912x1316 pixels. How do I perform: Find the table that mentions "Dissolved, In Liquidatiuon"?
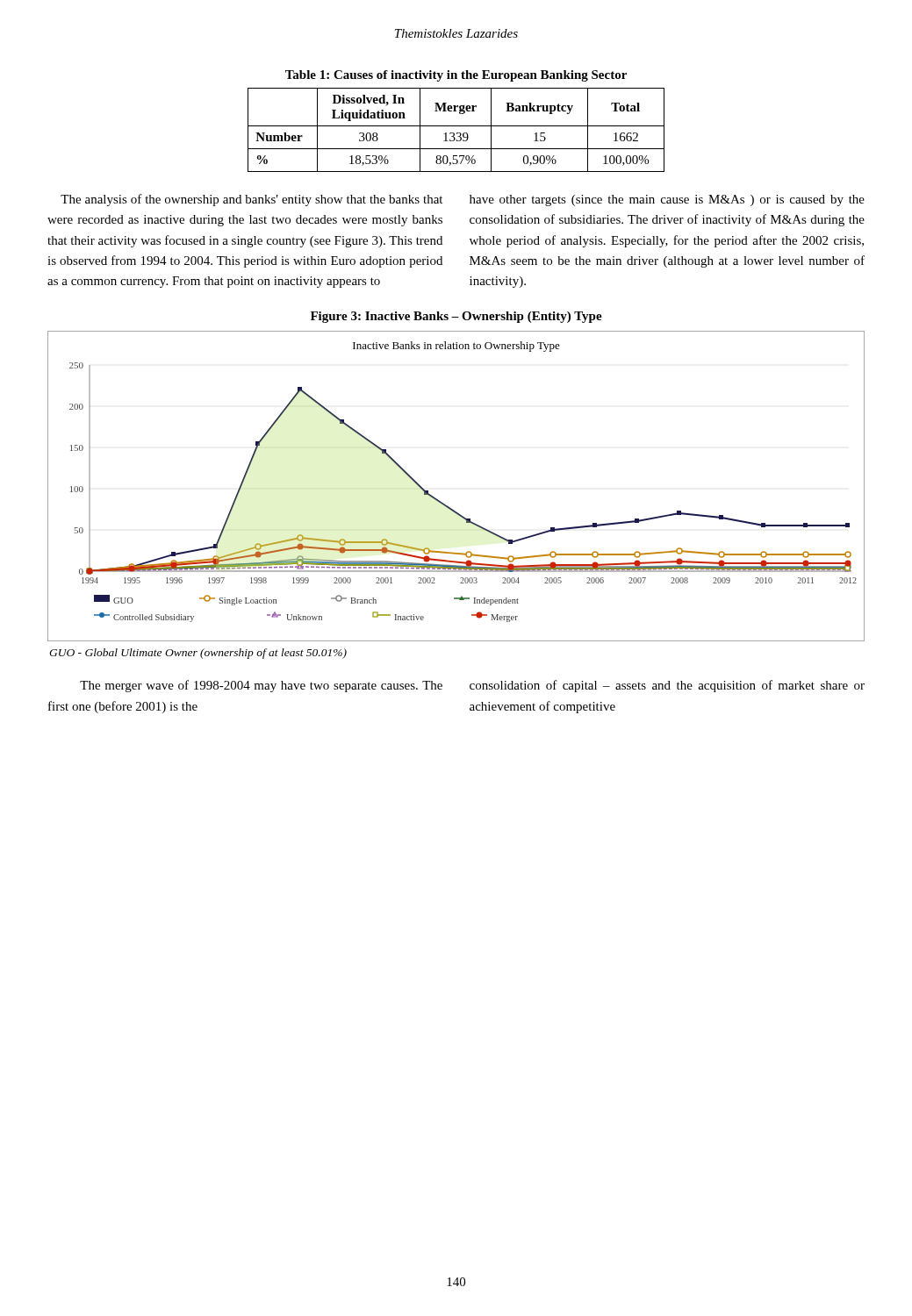coord(456,130)
